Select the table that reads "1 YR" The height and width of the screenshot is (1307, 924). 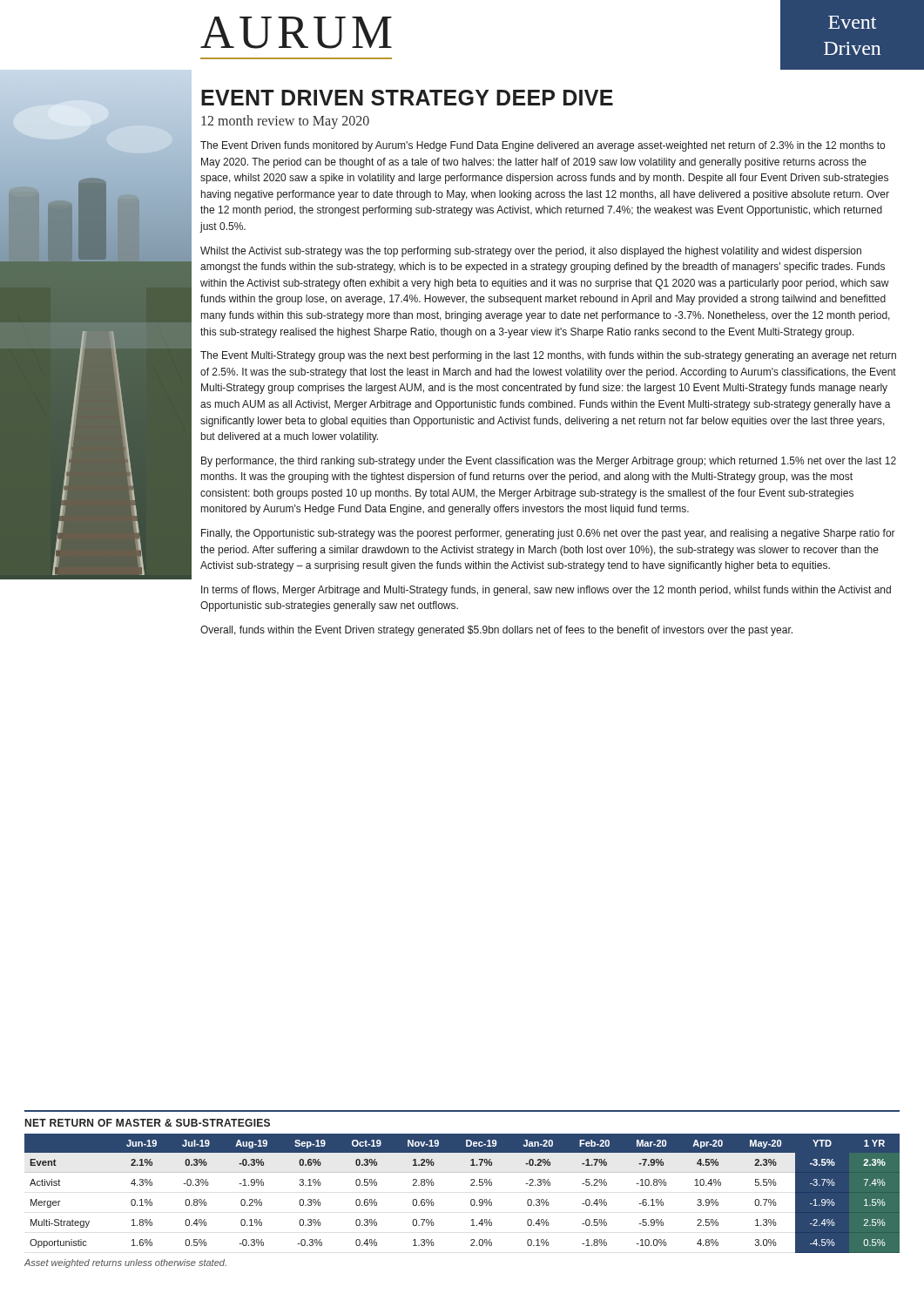point(462,1193)
